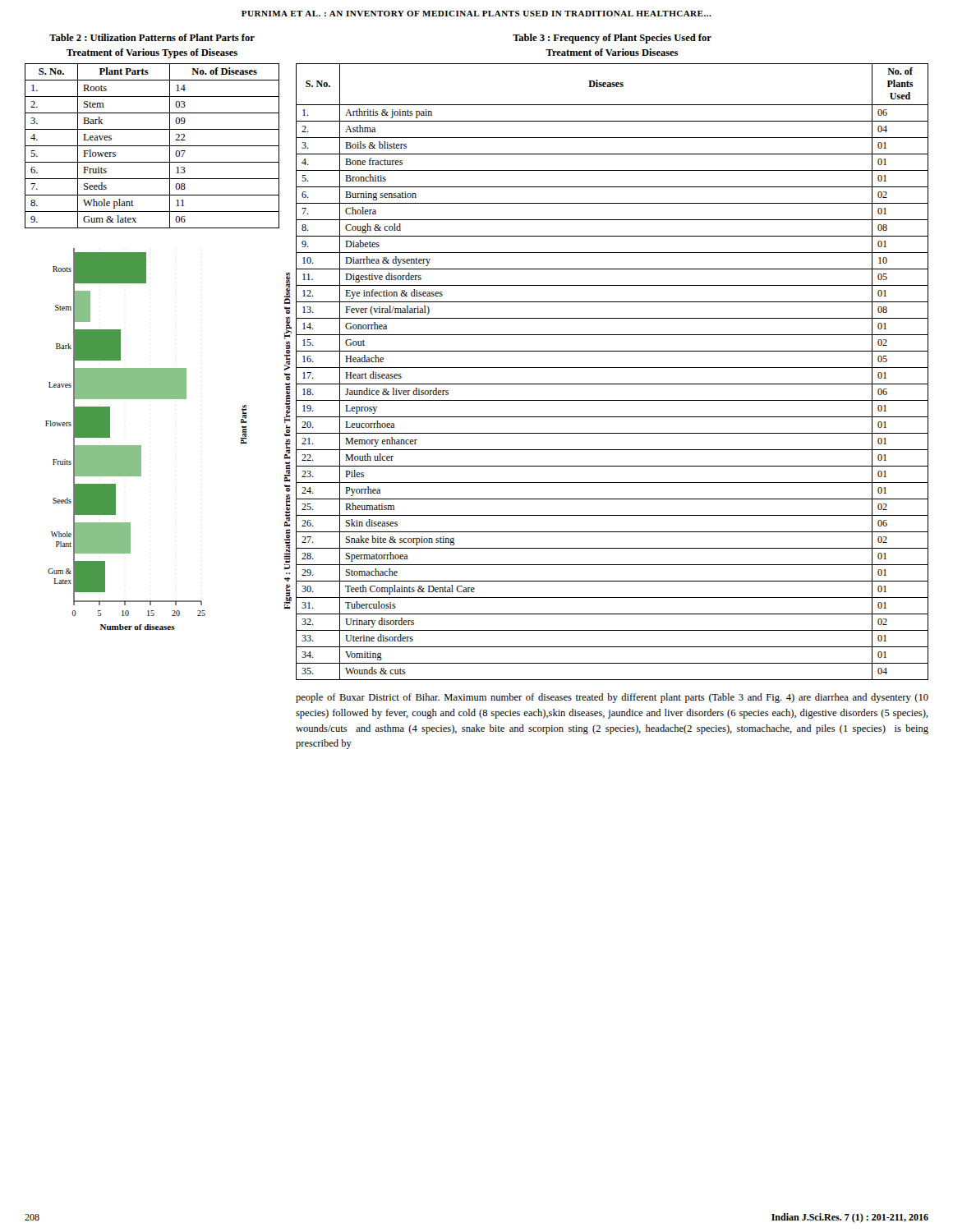Locate a bar chart
Image resolution: width=953 pixels, height=1232 pixels.
coord(152,445)
